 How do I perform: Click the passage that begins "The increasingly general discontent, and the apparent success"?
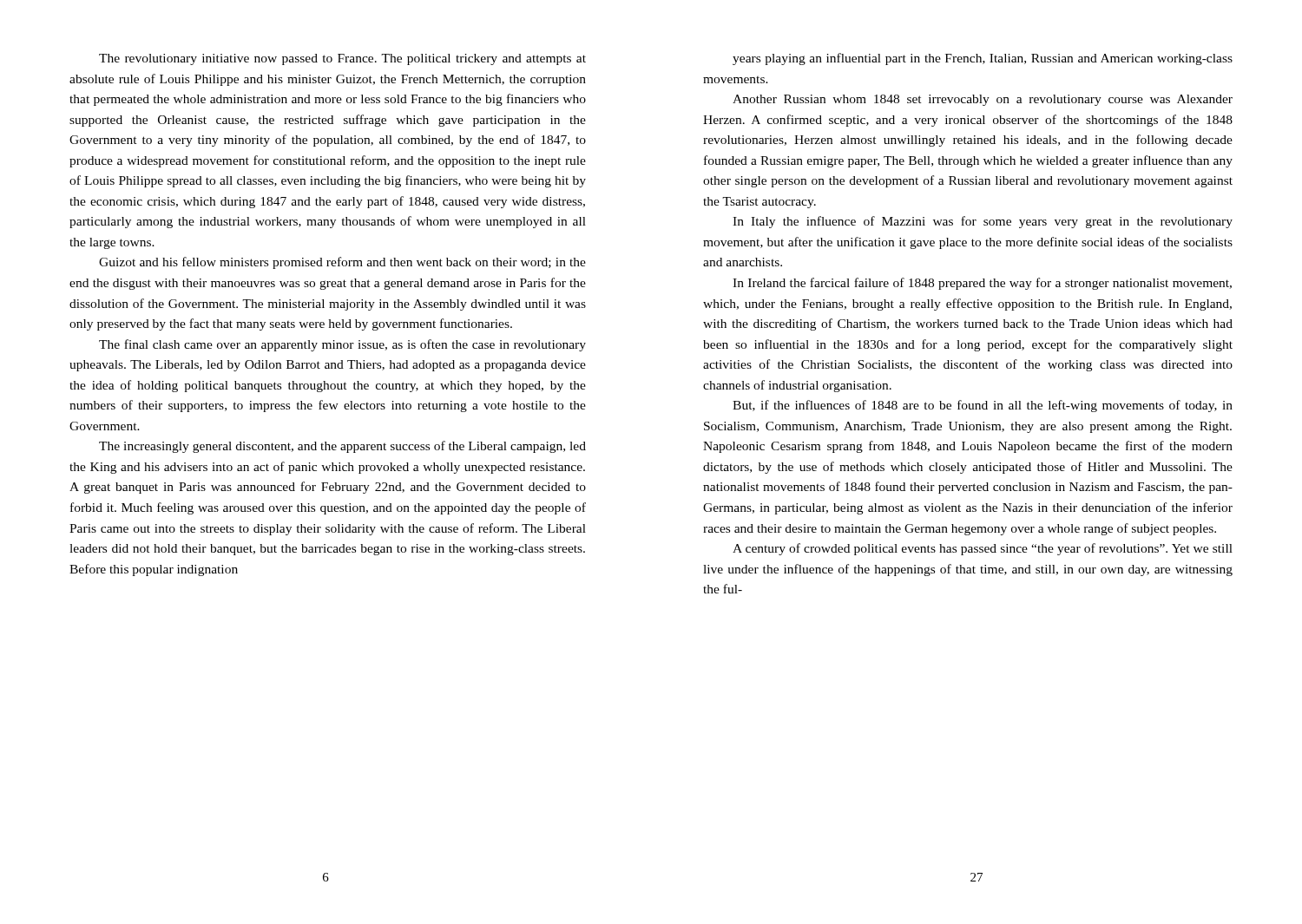point(328,507)
